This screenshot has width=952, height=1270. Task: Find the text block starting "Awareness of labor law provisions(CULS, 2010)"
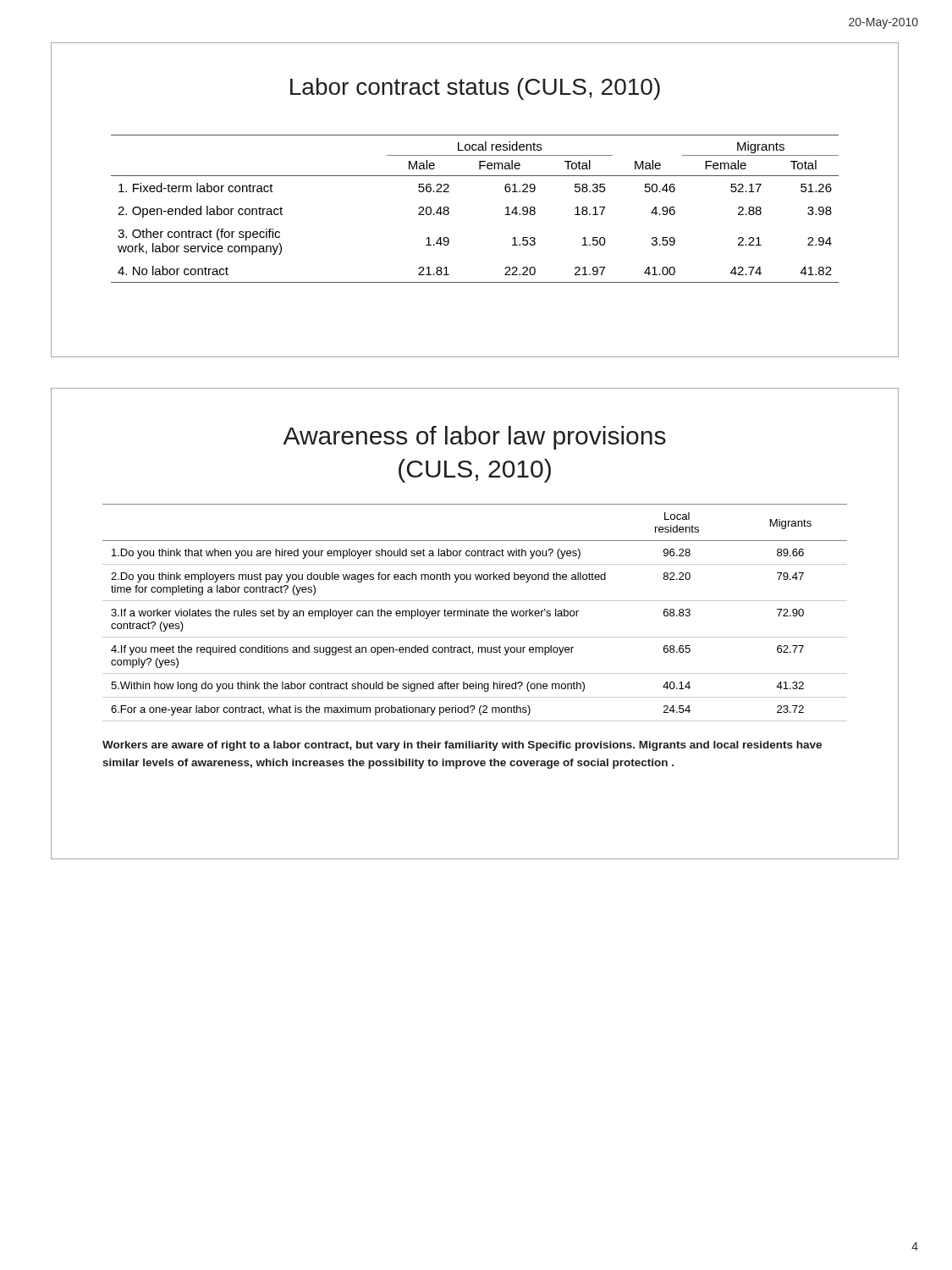point(475,452)
